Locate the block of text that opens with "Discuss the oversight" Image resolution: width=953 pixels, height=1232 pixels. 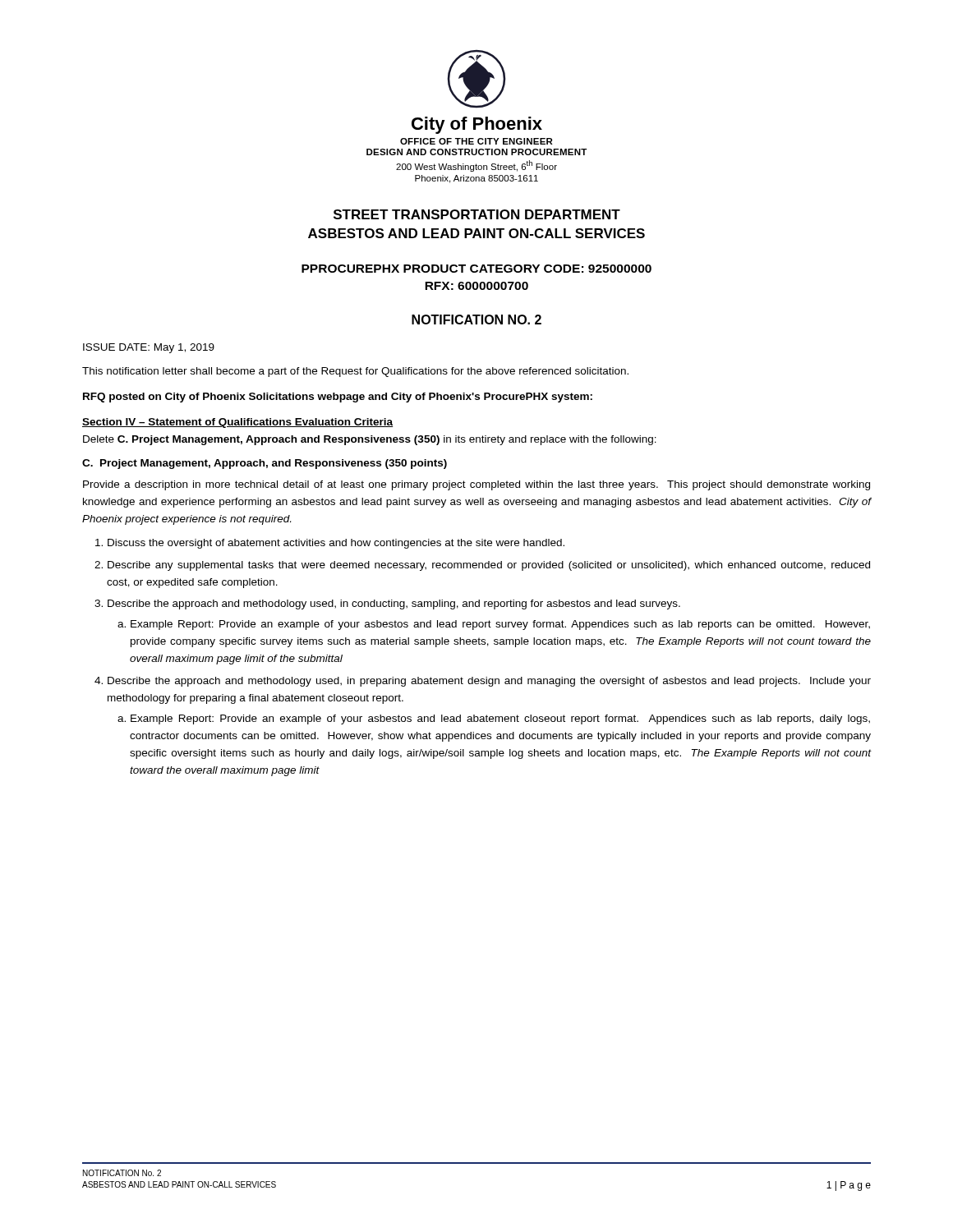336,542
